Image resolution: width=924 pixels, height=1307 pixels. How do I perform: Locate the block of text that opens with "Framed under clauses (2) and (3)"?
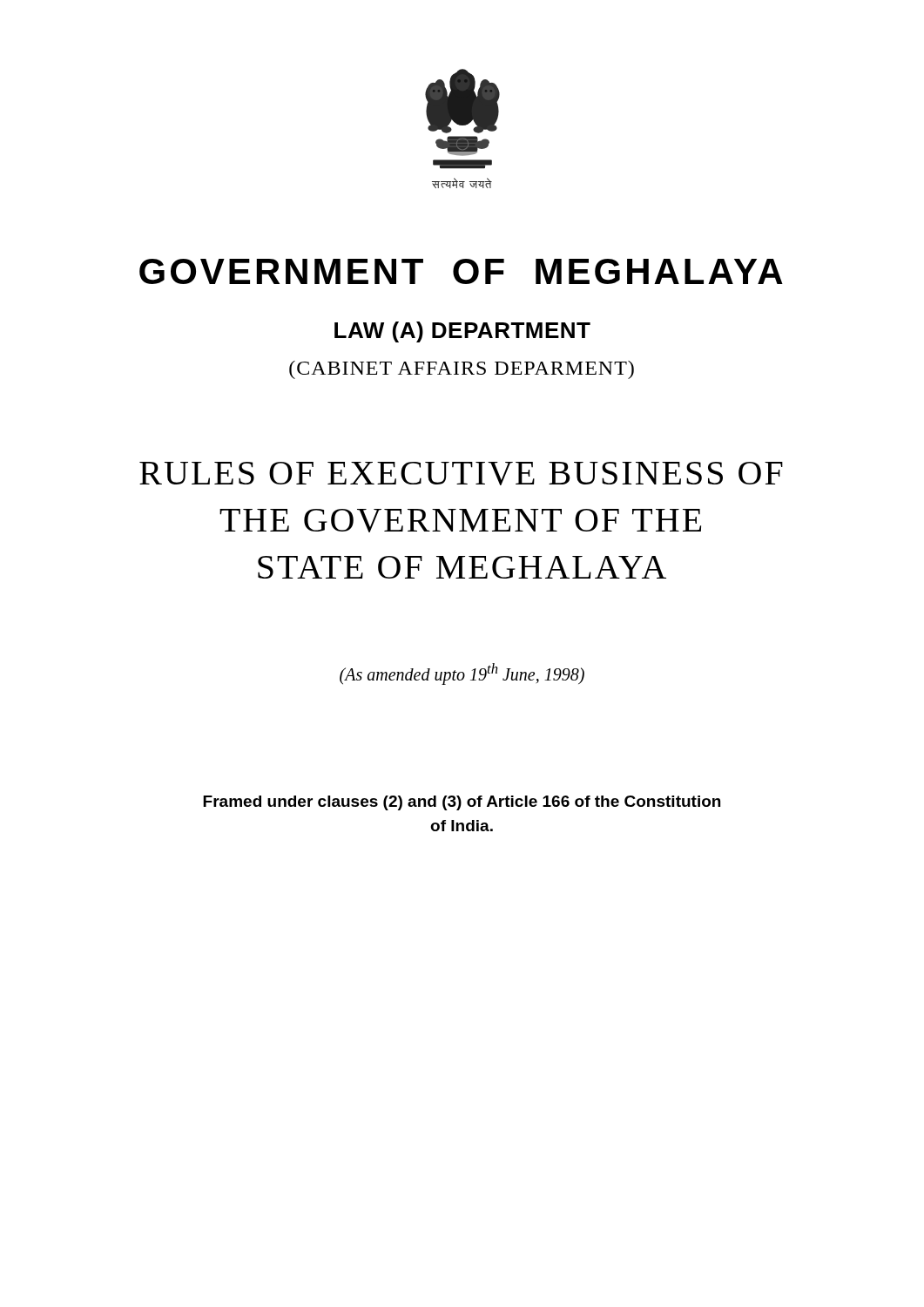(x=462, y=813)
